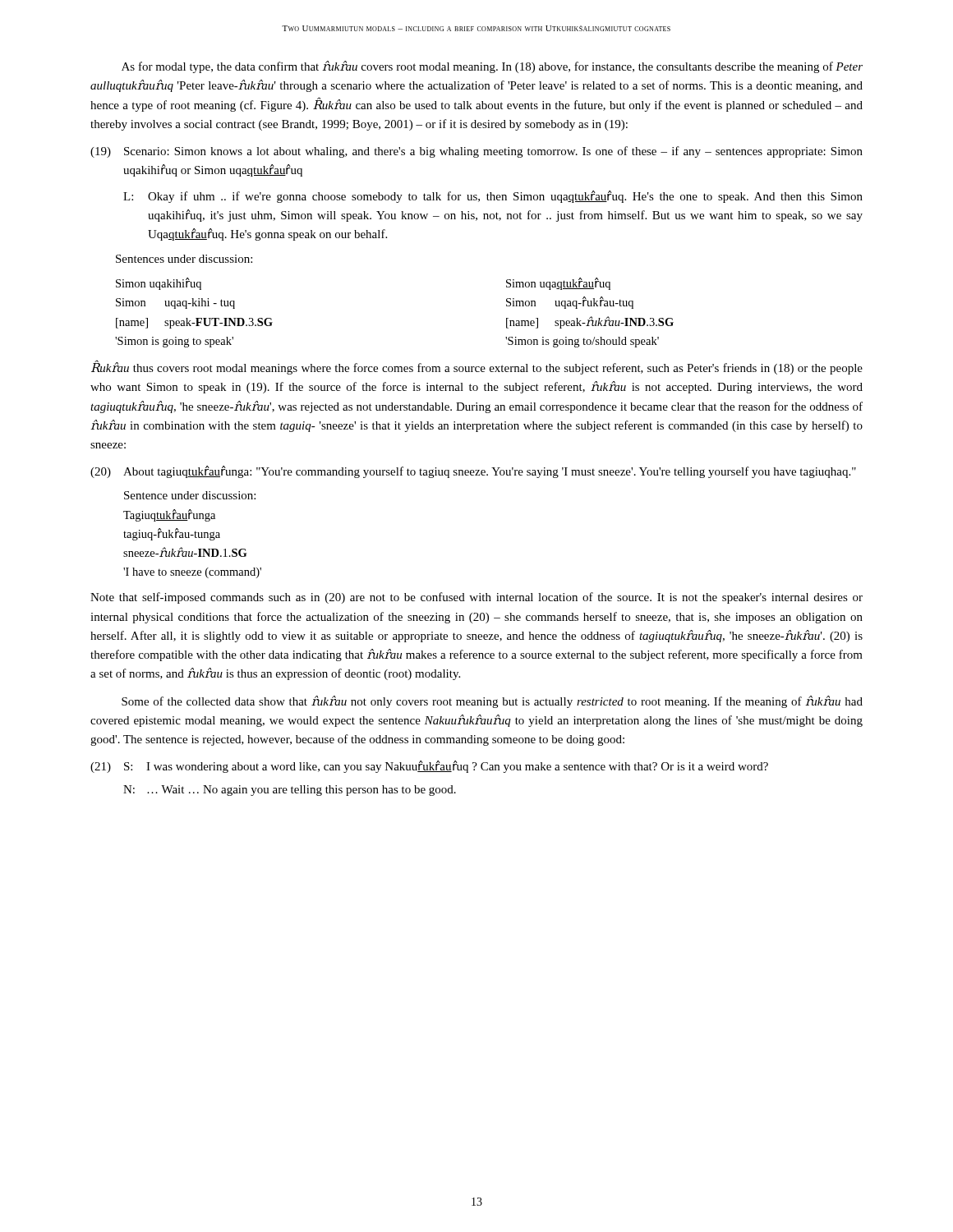Viewport: 953px width, 1232px height.
Task: Locate the text that says "Sentences under discussion:"
Action: point(184,259)
